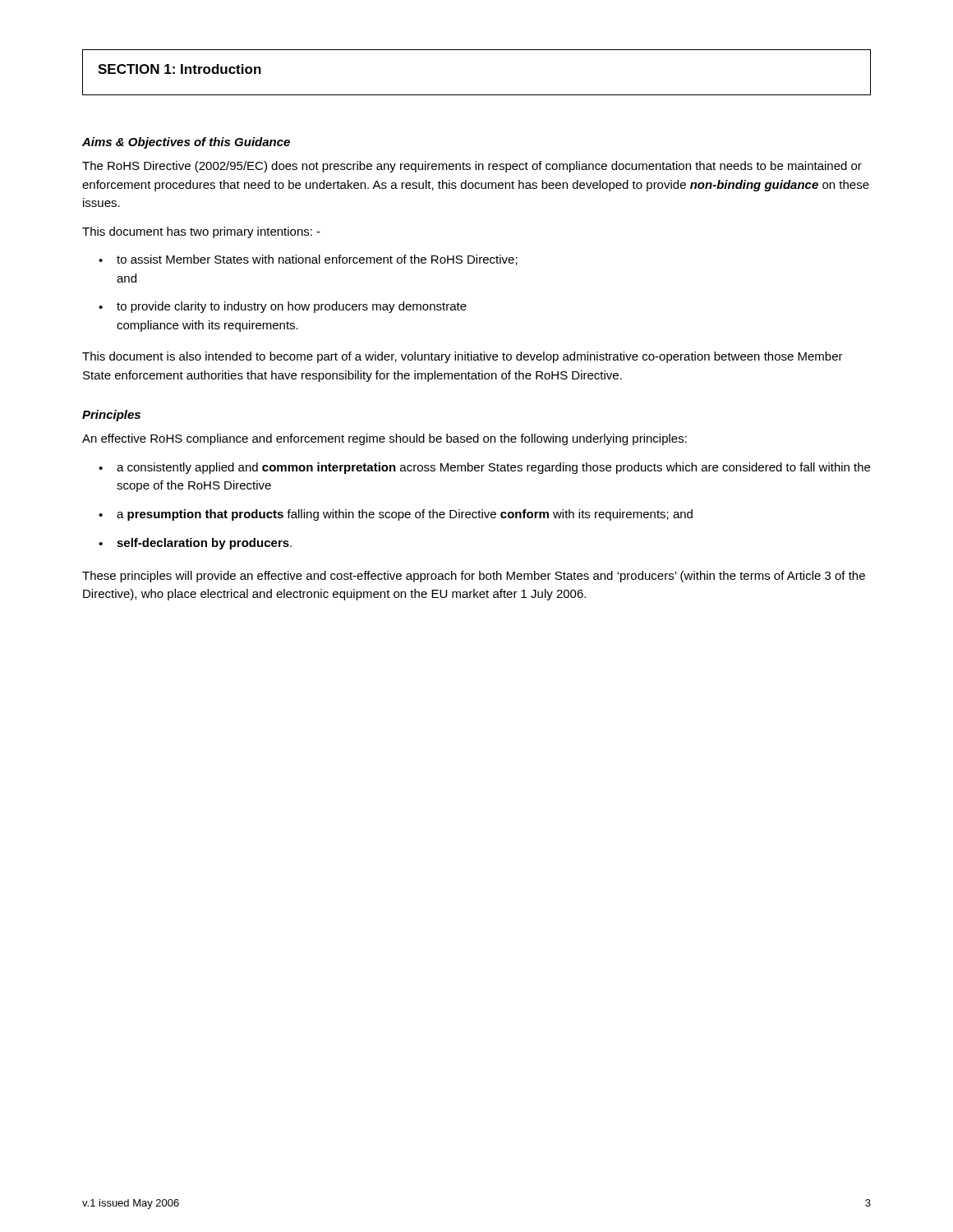Where is the passage that starts "An effective RoHS compliance and"?

coord(385,438)
